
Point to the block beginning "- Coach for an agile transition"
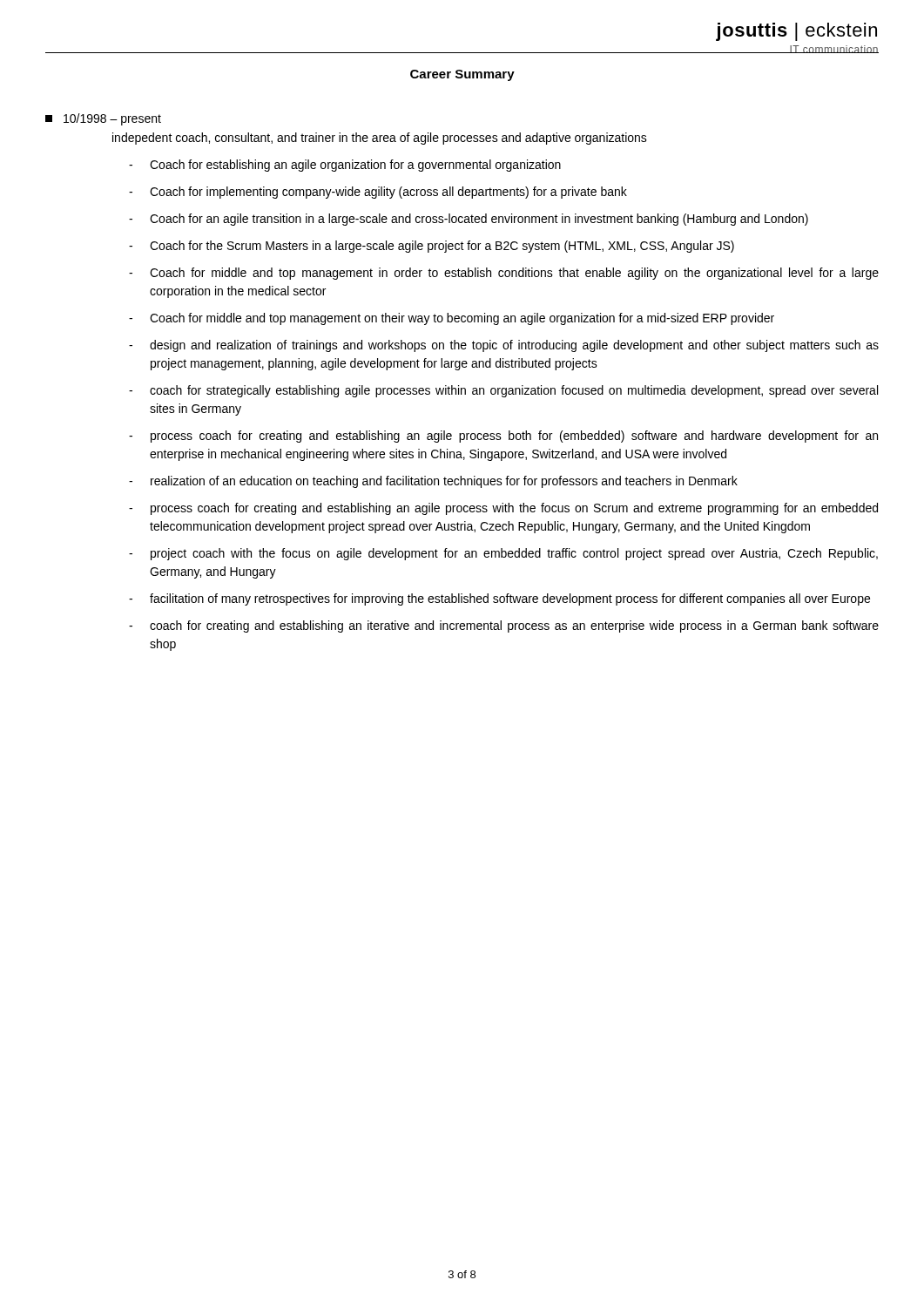(x=504, y=219)
